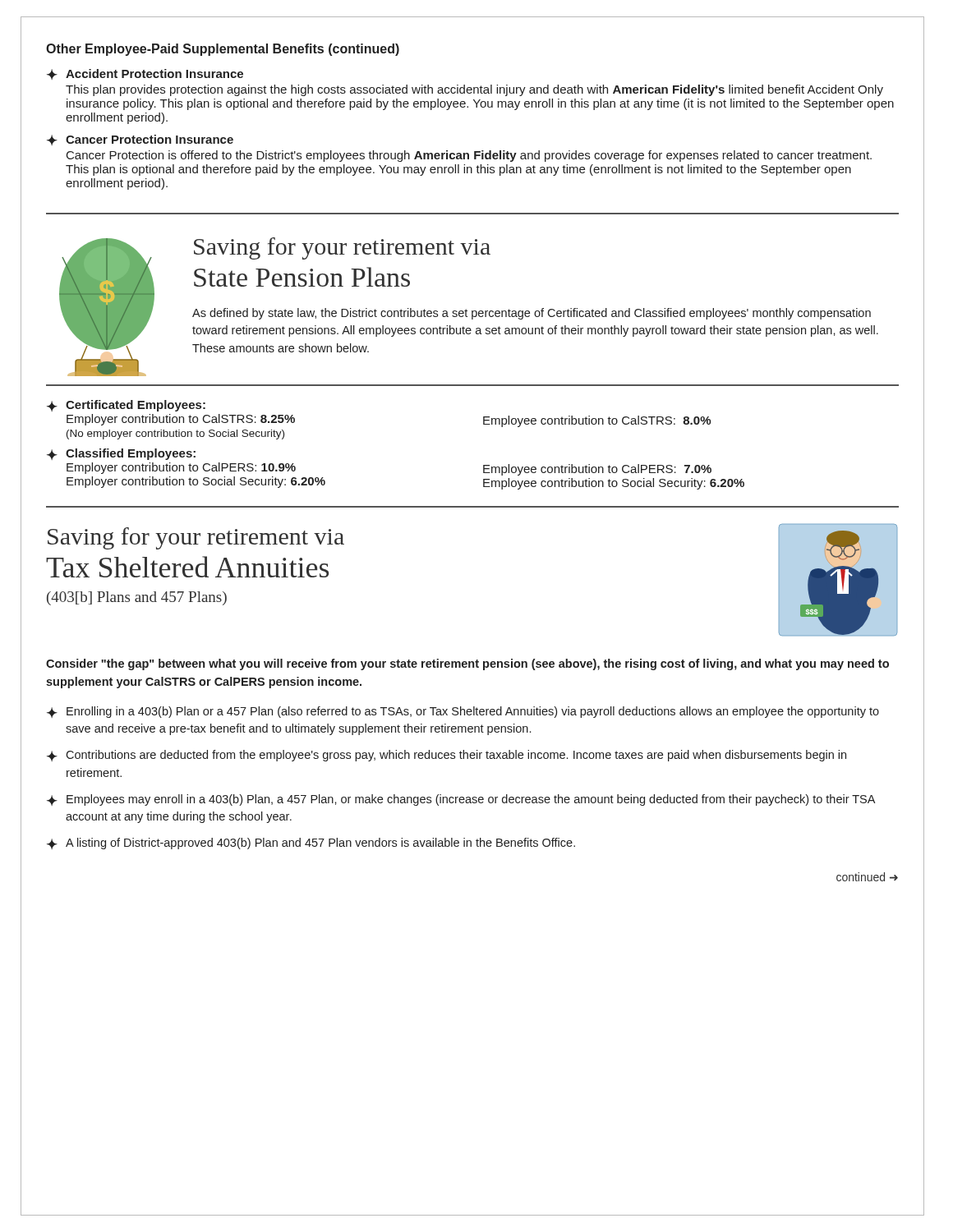The image size is (953, 1232).
Task: Find the region starting "✦ Classified Employees: Employer"
Action: [x=472, y=468]
